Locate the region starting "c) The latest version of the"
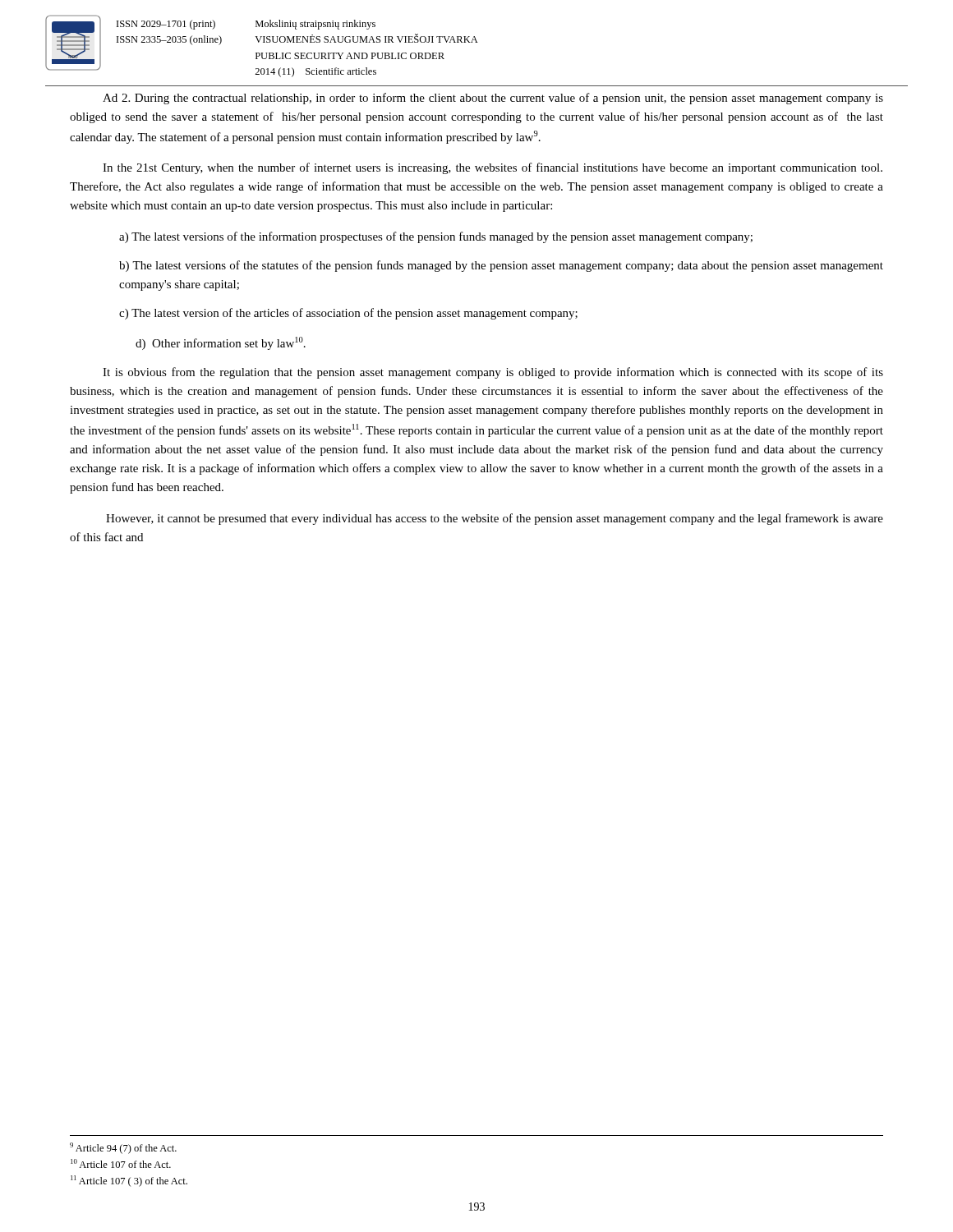 [x=349, y=313]
